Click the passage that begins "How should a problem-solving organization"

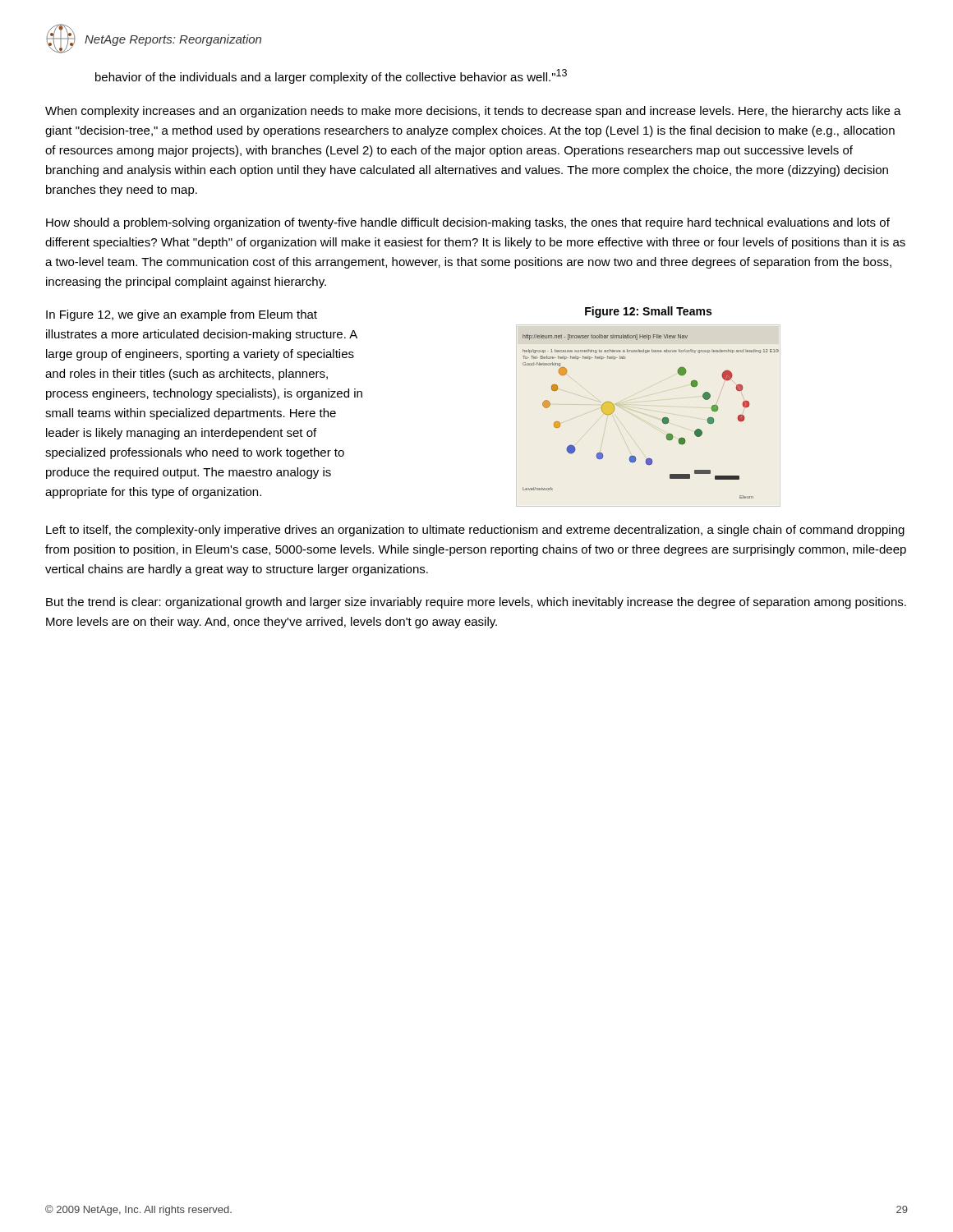click(x=475, y=252)
